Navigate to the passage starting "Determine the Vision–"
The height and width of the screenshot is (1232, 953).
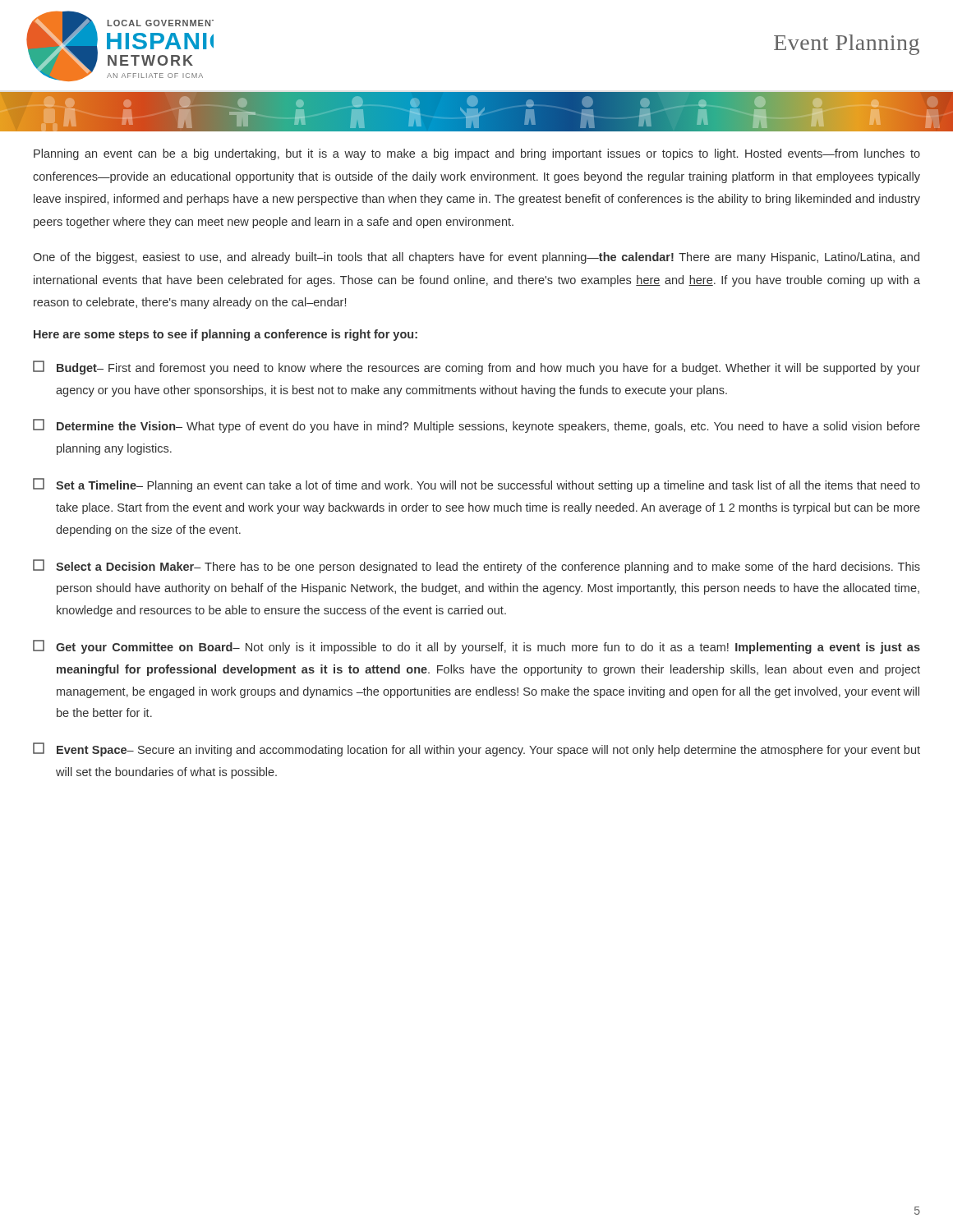[x=476, y=438]
